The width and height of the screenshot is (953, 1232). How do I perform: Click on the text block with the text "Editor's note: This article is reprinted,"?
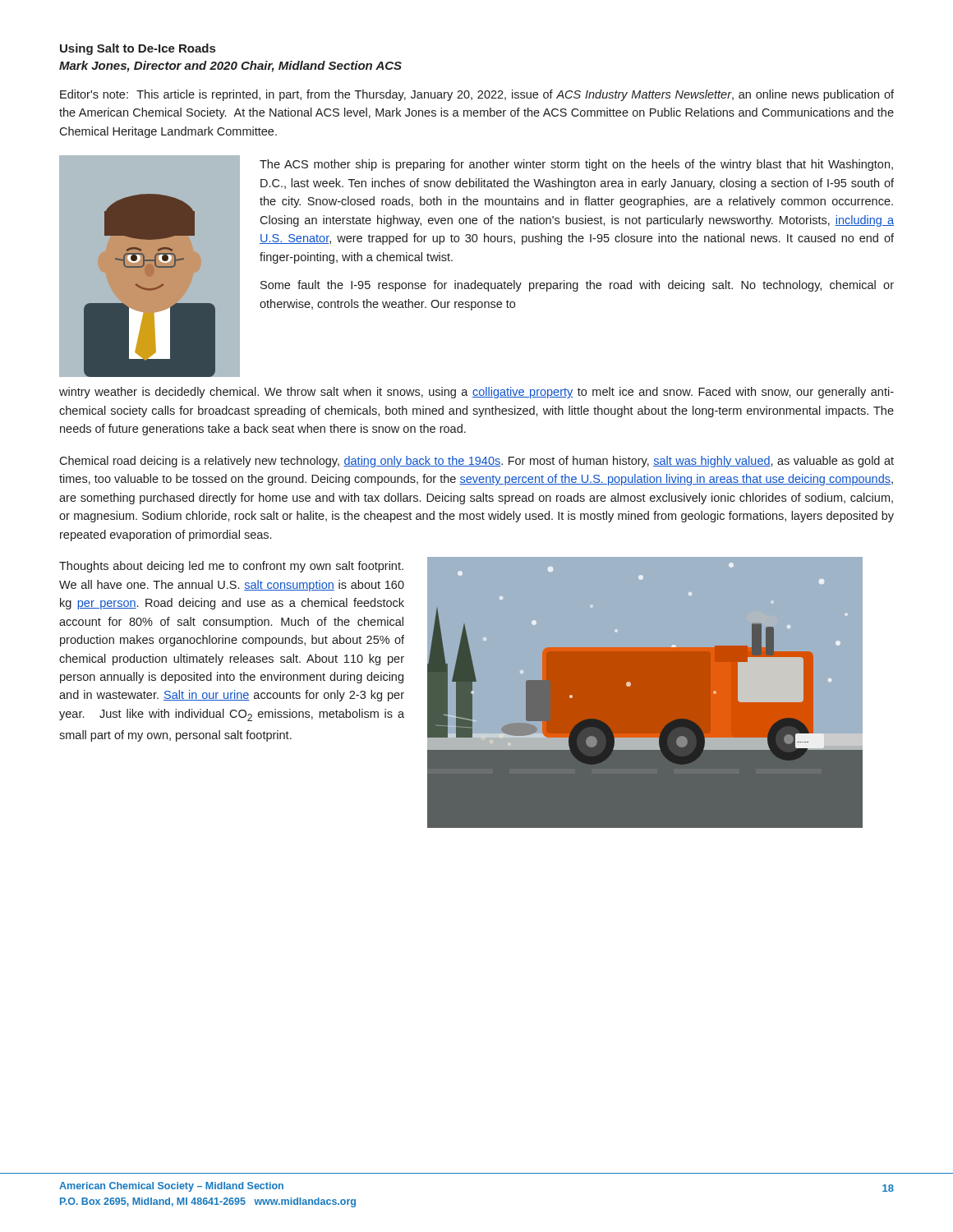pyautogui.click(x=476, y=113)
